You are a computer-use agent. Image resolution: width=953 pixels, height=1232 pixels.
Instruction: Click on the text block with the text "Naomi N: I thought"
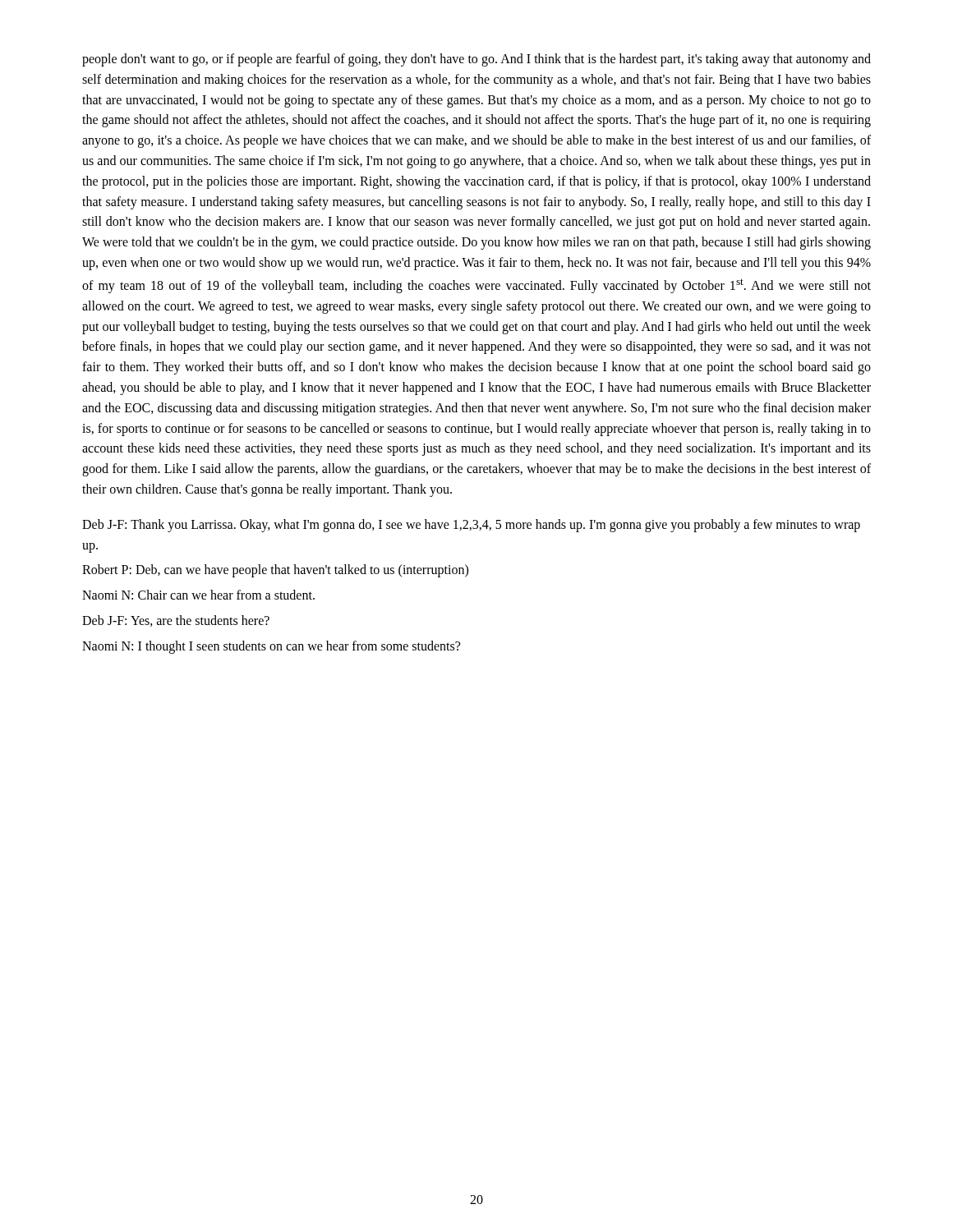point(271,646)
